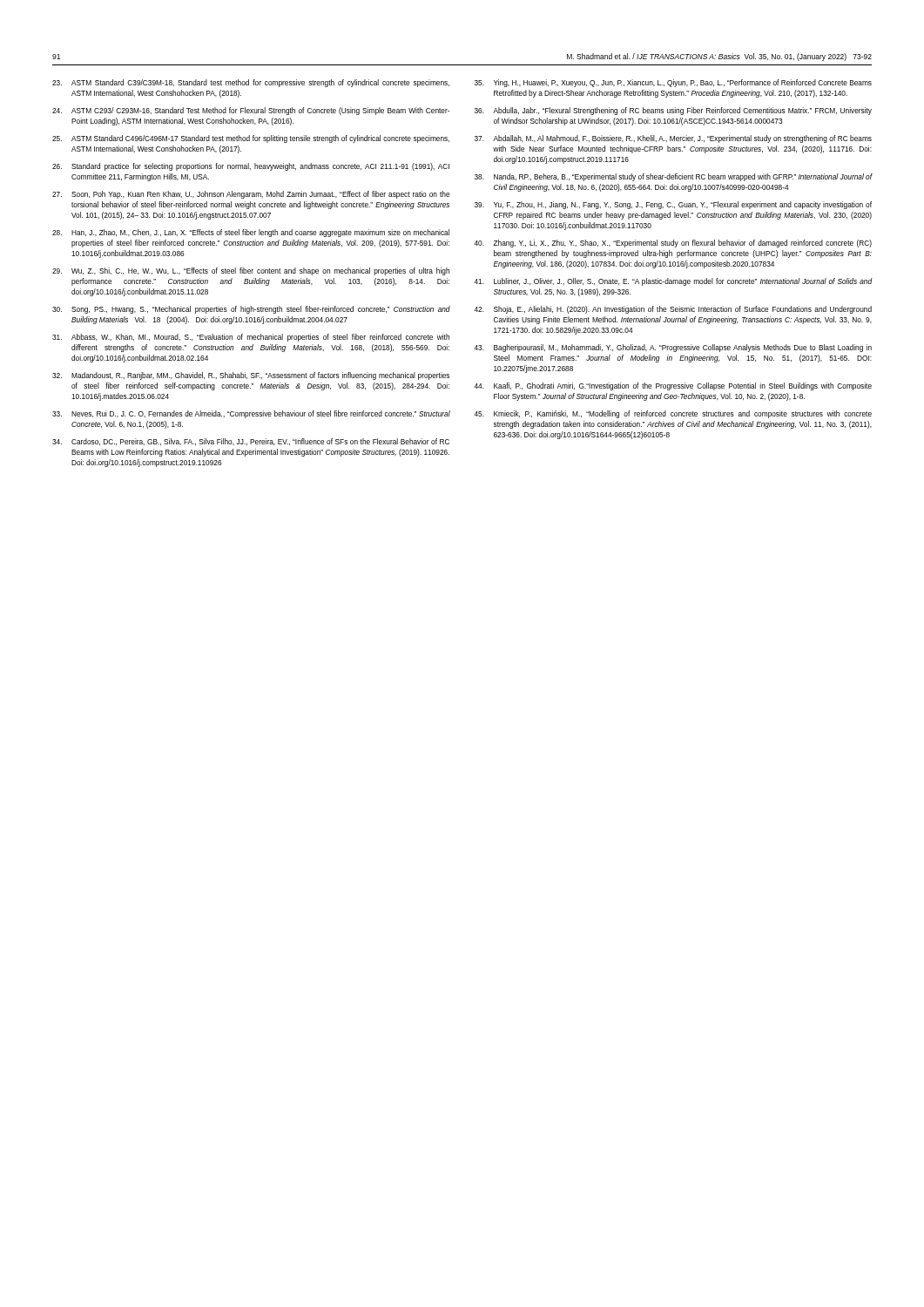Locate the block of text that opens with "24. ASTM C293/"
Image resolution: width=924 pixels, height=1307 pixels.
pos(251,116)
